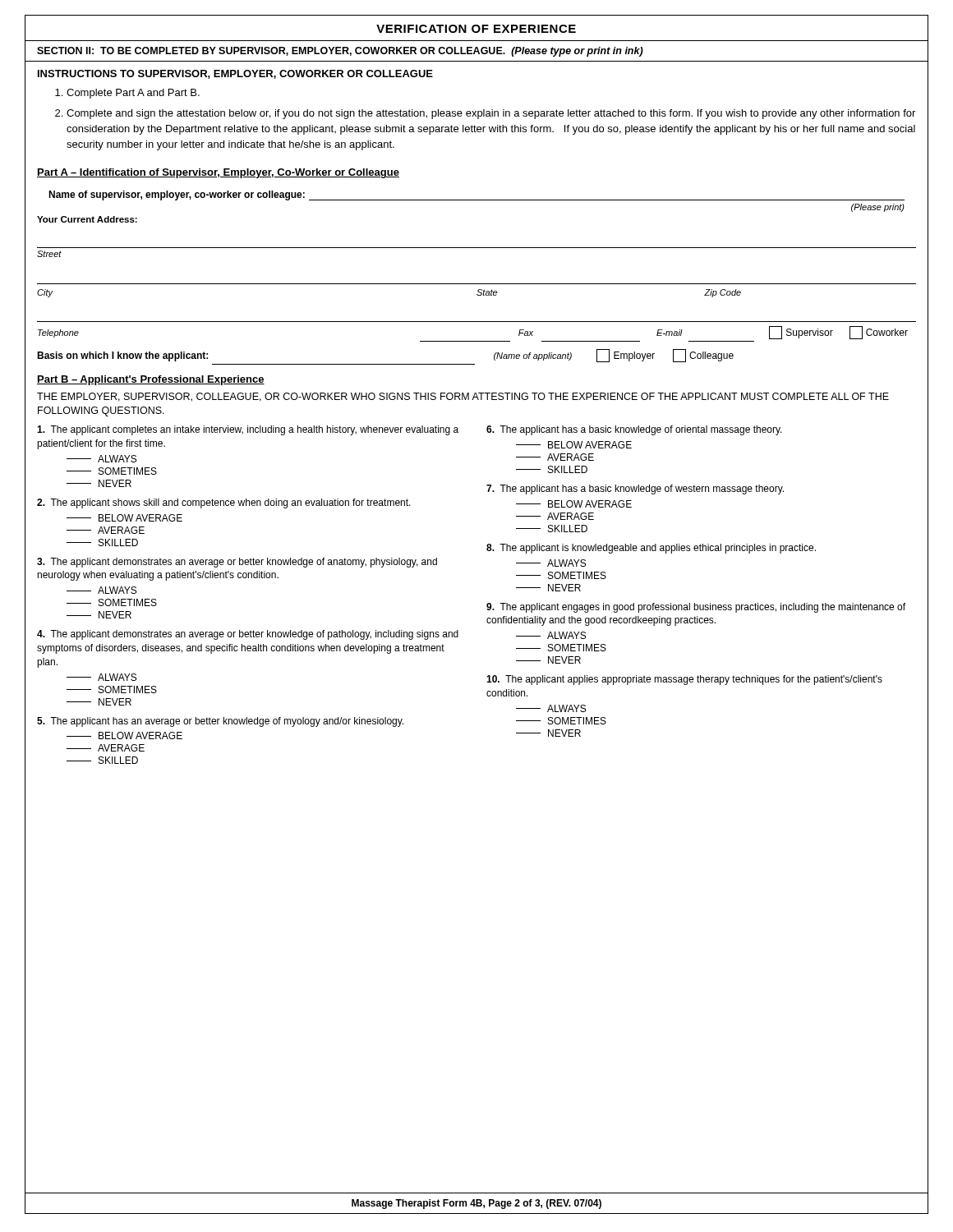953x1232 pixels.
Task: Find the section header with the text "Part A – Identification of"
Action: coord(218,172)
